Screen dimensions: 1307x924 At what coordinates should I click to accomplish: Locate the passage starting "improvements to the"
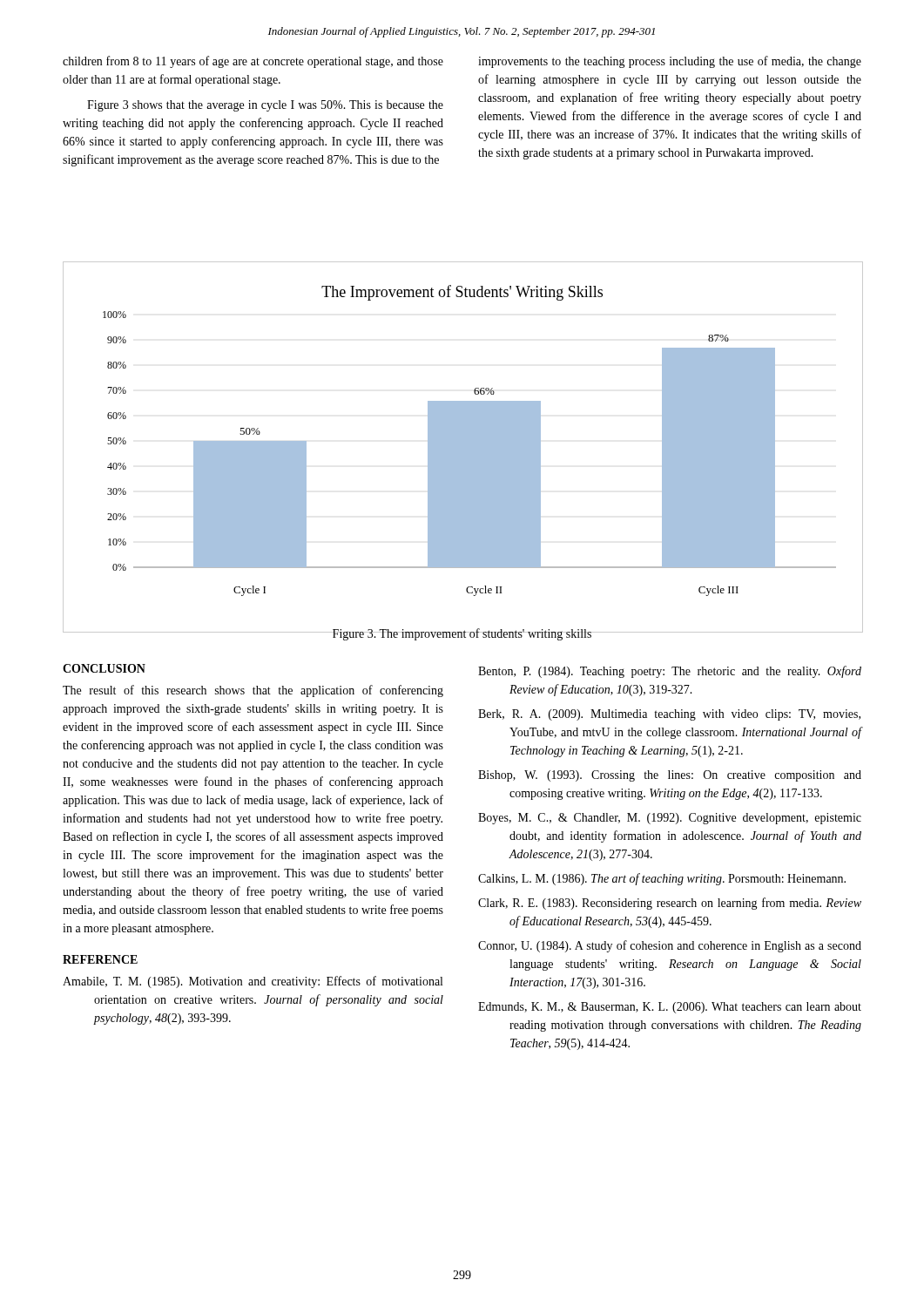coord(670,107)
